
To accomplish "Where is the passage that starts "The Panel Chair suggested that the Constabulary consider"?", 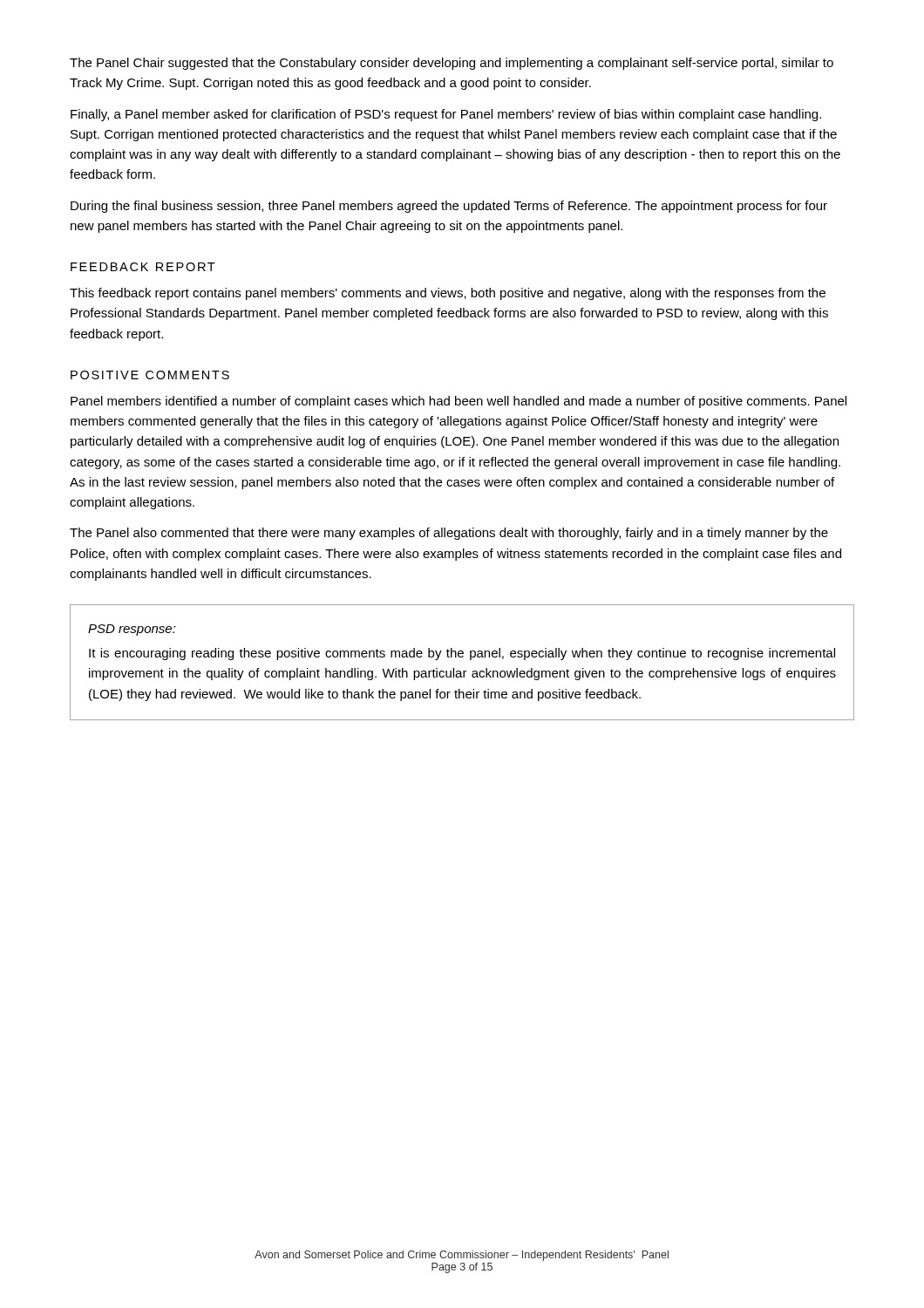I will [452, 72].
